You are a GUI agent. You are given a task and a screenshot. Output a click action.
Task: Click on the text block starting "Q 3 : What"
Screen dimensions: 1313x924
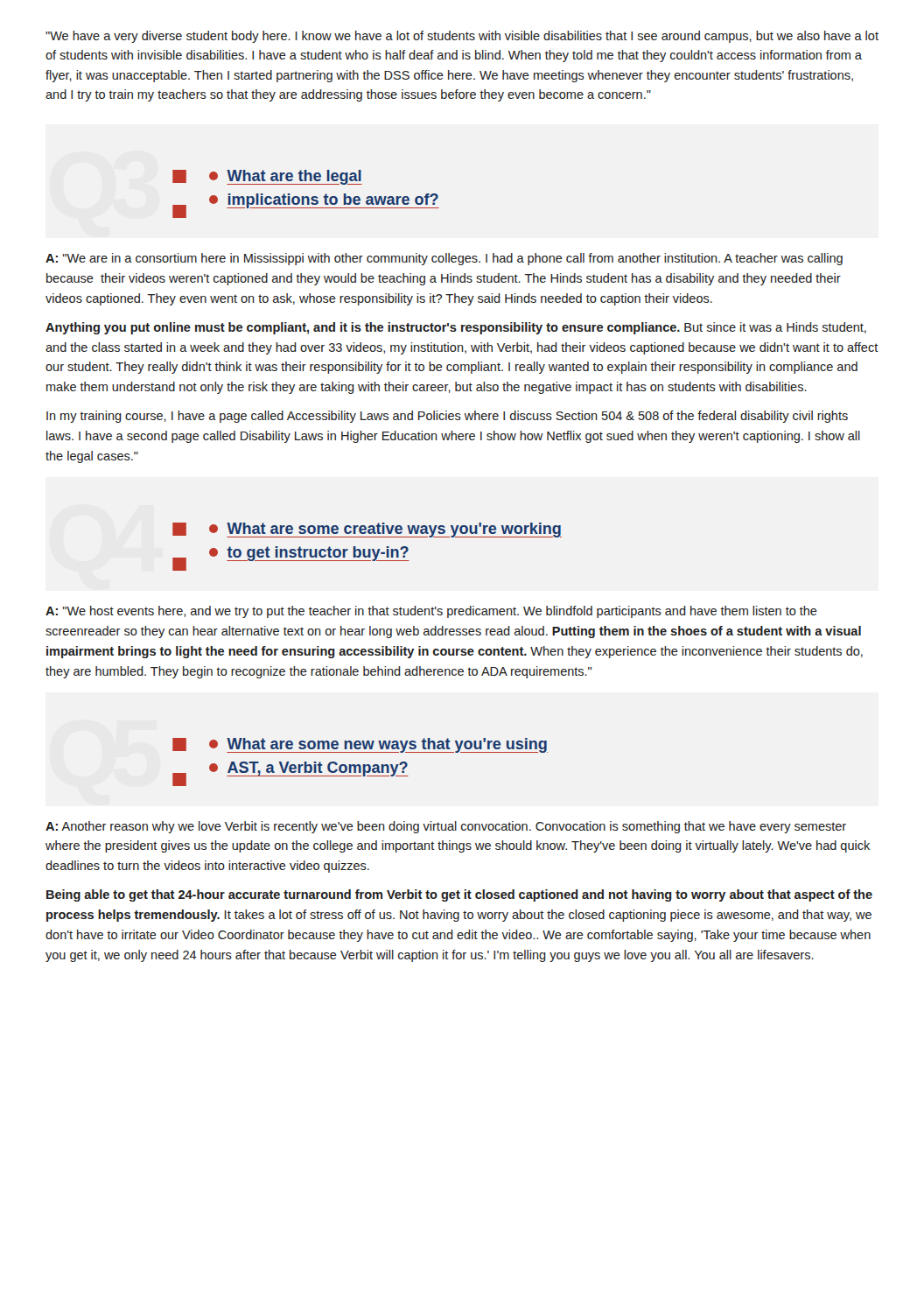point(267,177)
